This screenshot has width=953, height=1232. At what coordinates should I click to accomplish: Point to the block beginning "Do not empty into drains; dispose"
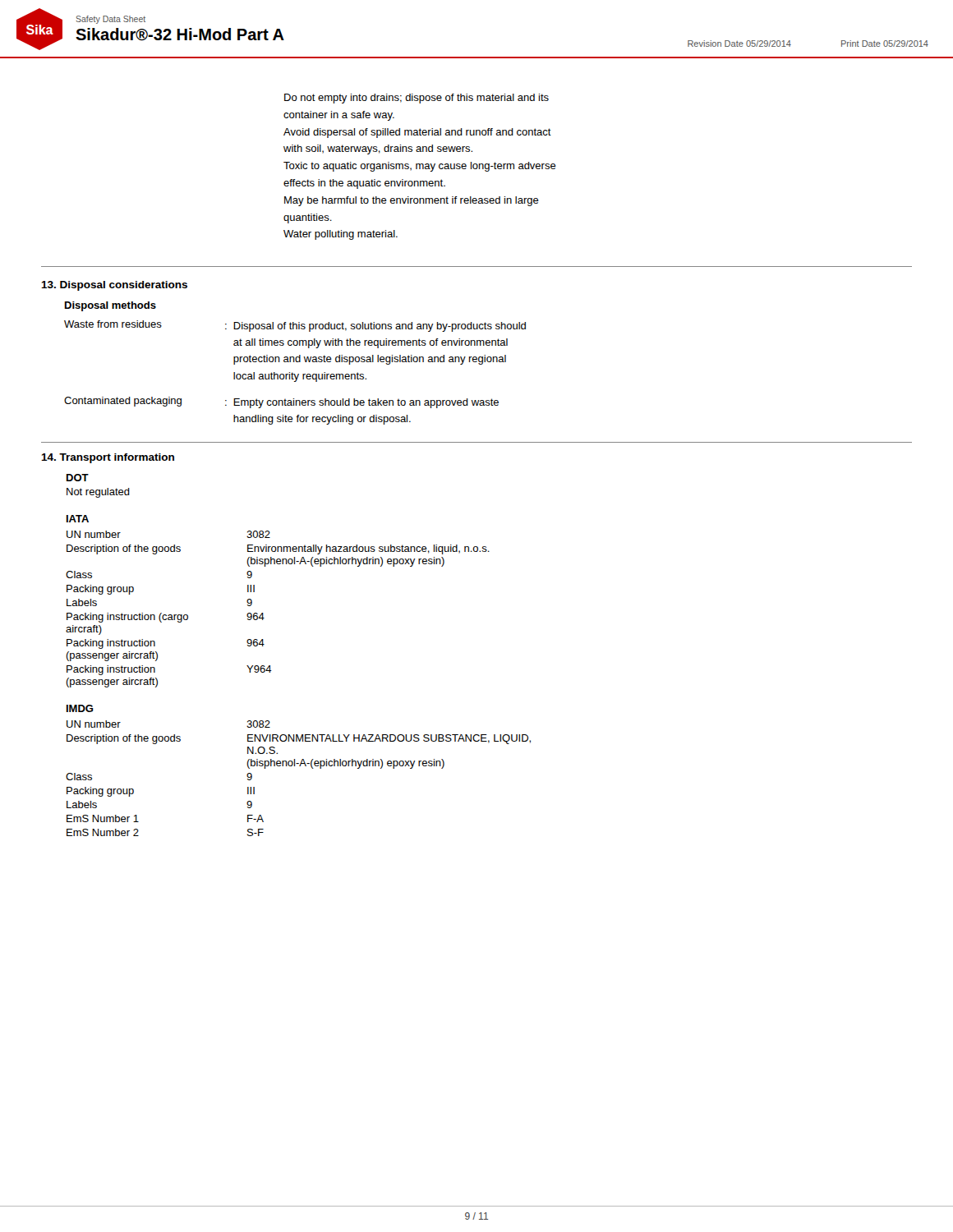420,166
